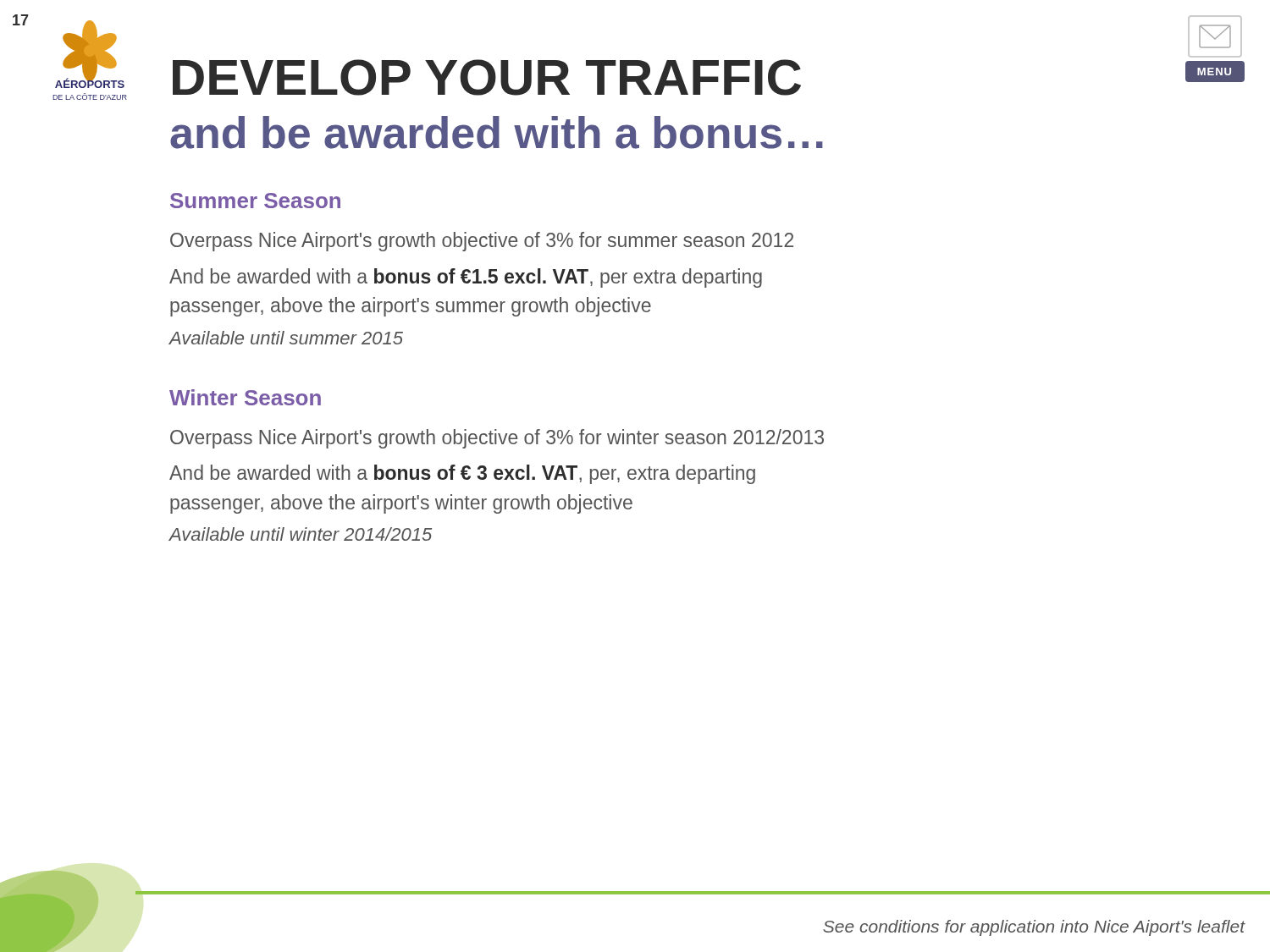Select the title with the text "DEVELOP YOUR TRAFFIC"

click(x=486, y=77)
